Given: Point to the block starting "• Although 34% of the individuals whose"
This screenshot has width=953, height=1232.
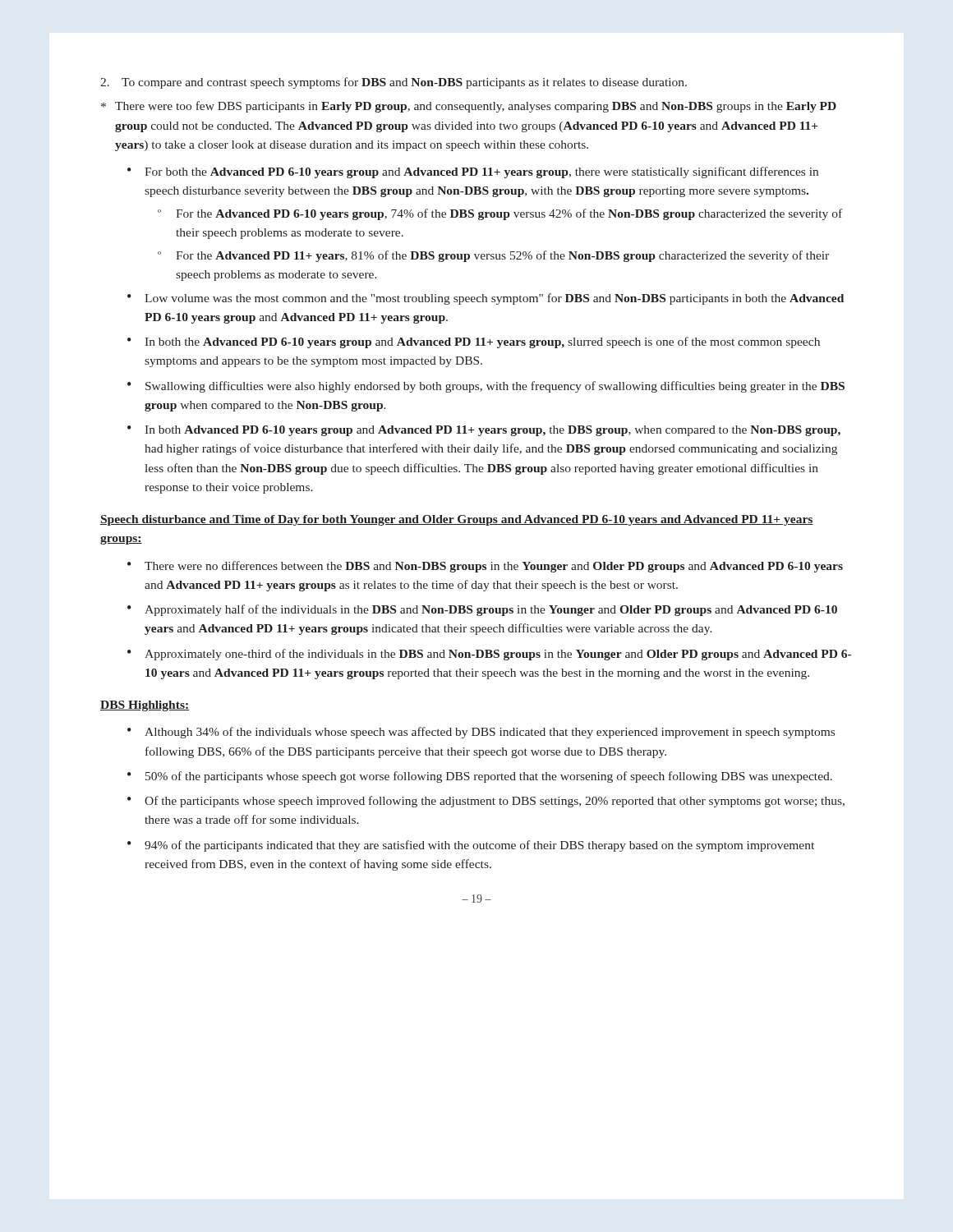Looking at the screenshot, I should coord(490,741).
